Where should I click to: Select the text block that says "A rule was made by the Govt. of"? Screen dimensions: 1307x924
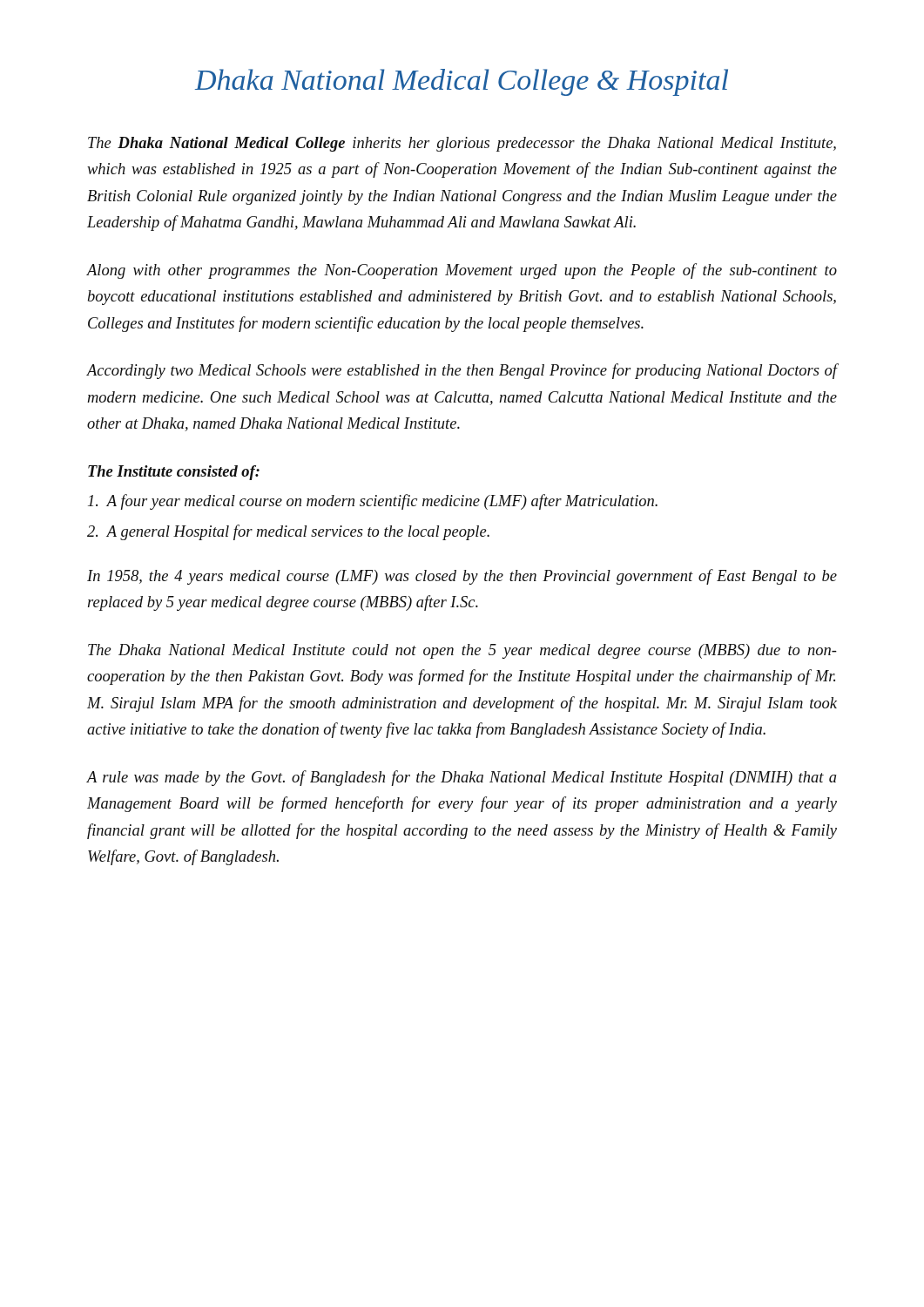coord(462,817)
